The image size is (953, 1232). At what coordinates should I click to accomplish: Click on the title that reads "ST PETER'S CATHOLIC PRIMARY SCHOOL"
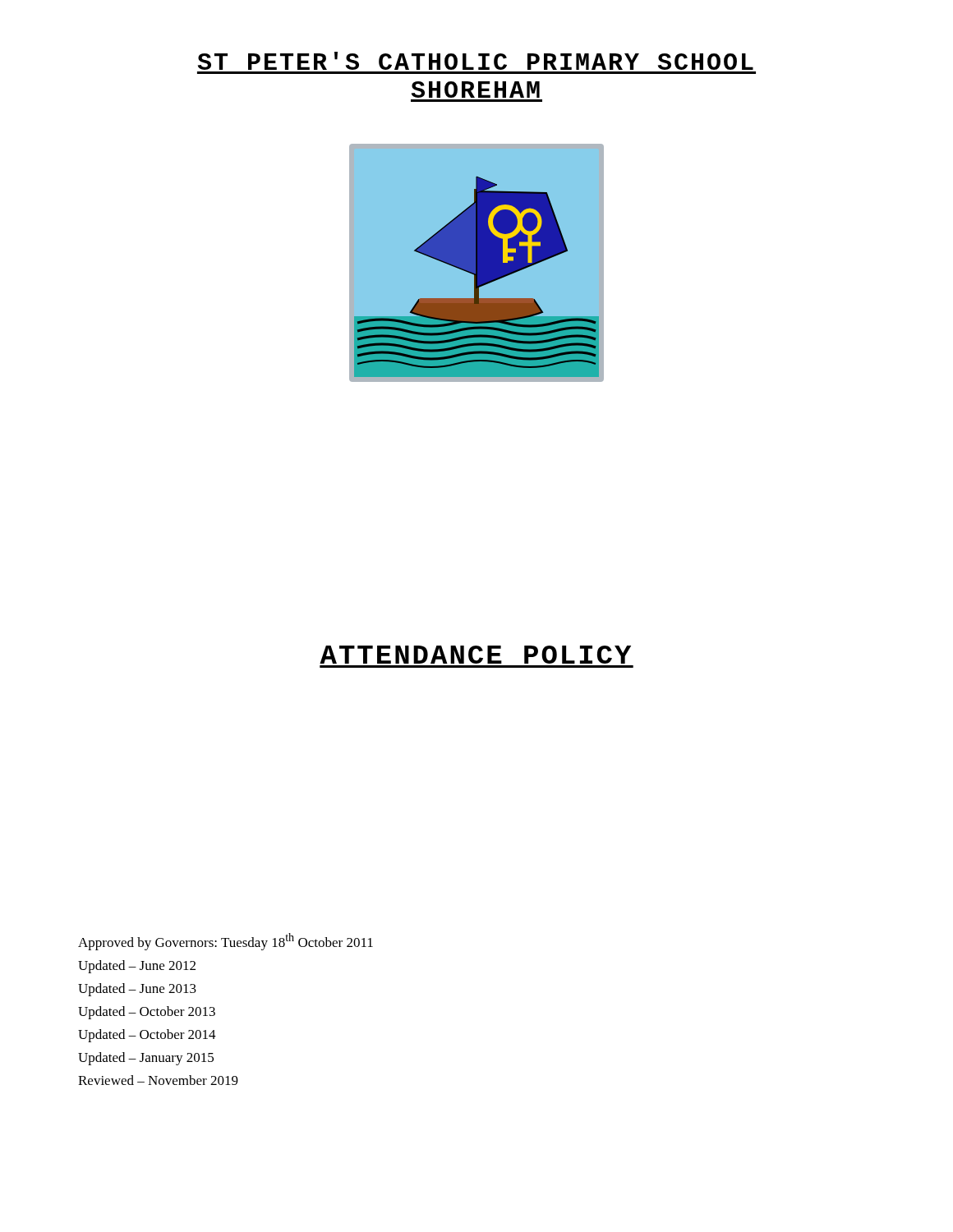point(476,77)
